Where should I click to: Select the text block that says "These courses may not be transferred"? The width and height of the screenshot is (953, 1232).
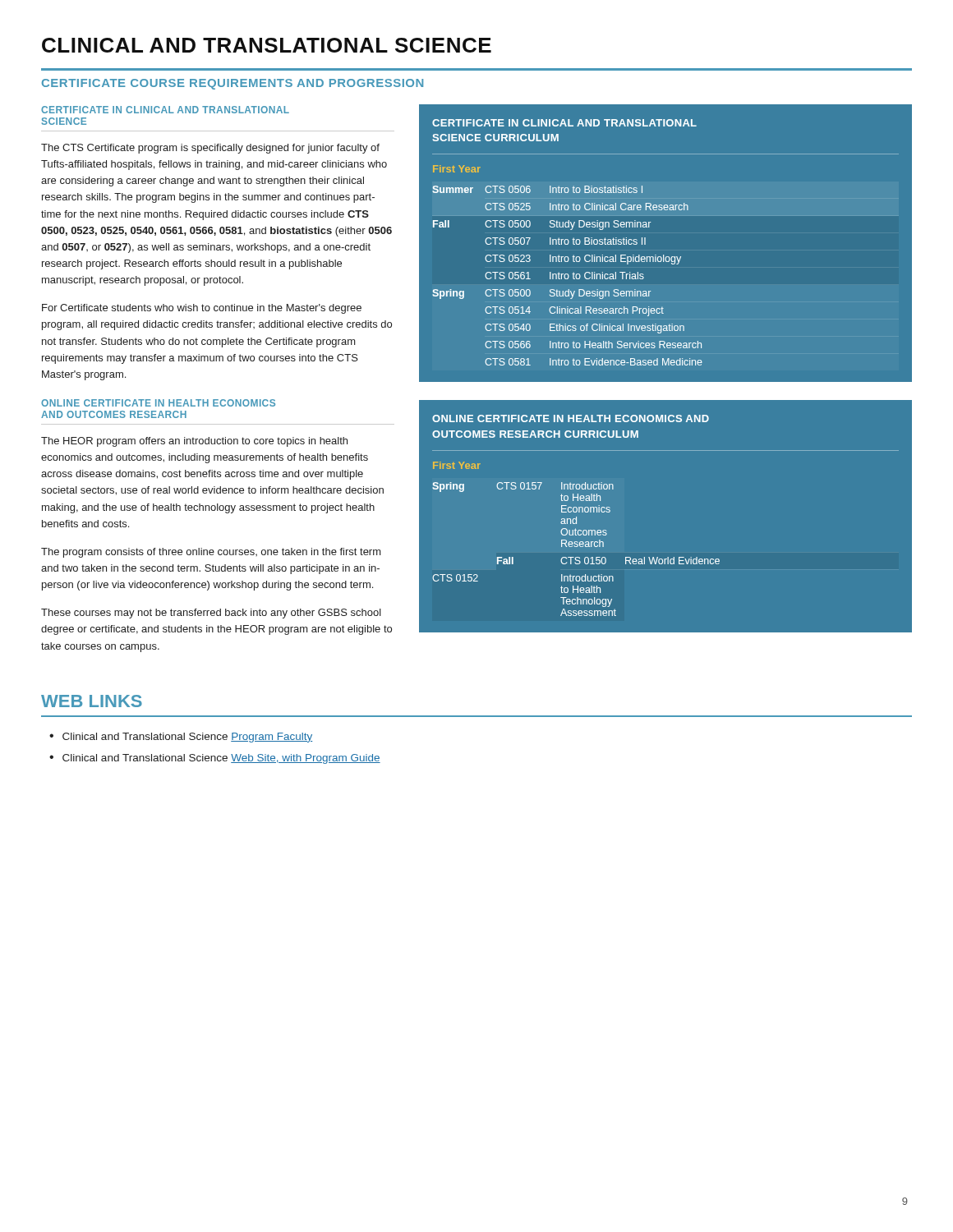pos(217,629)
